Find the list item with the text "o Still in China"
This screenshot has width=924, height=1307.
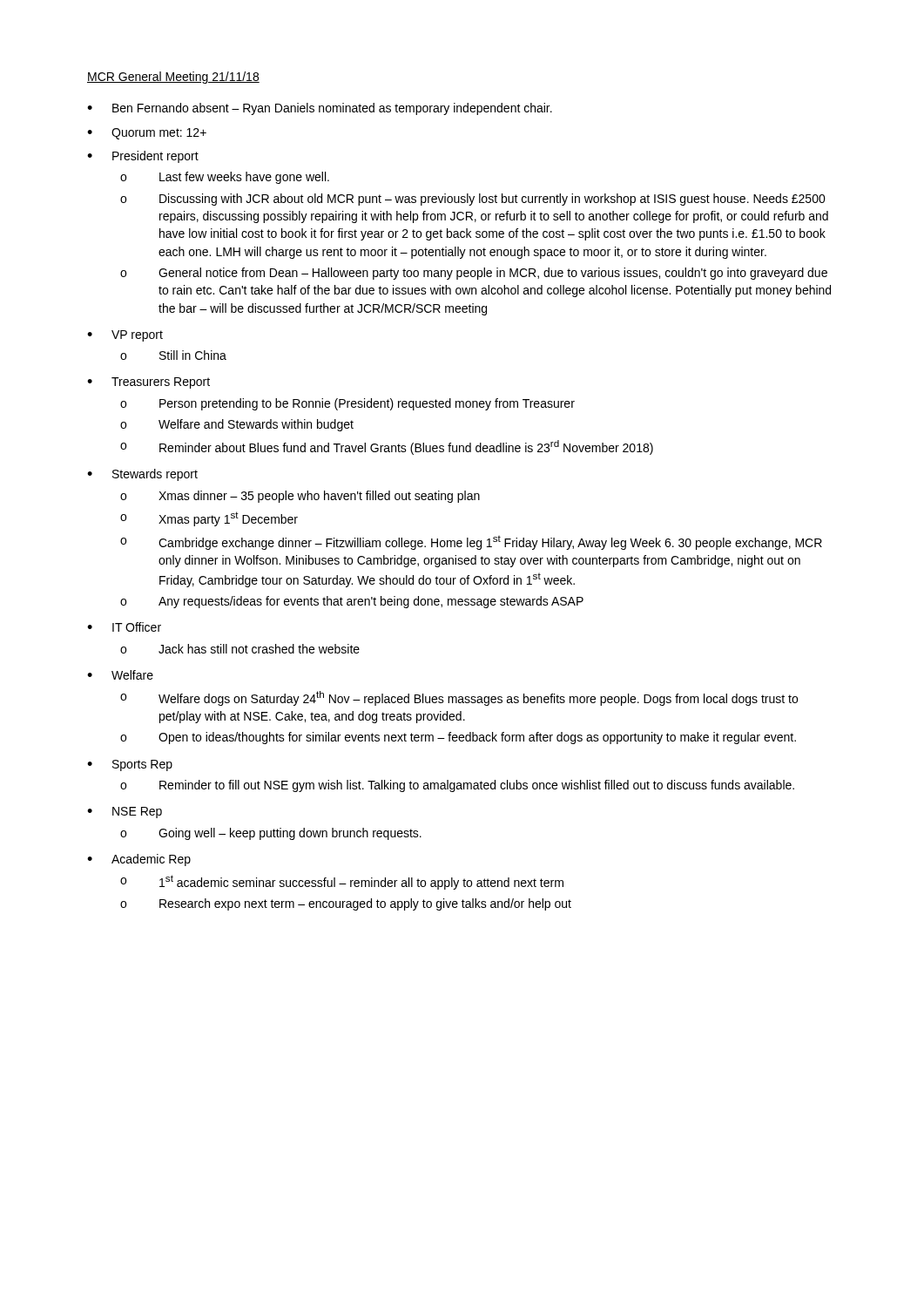tap(173, 355)
